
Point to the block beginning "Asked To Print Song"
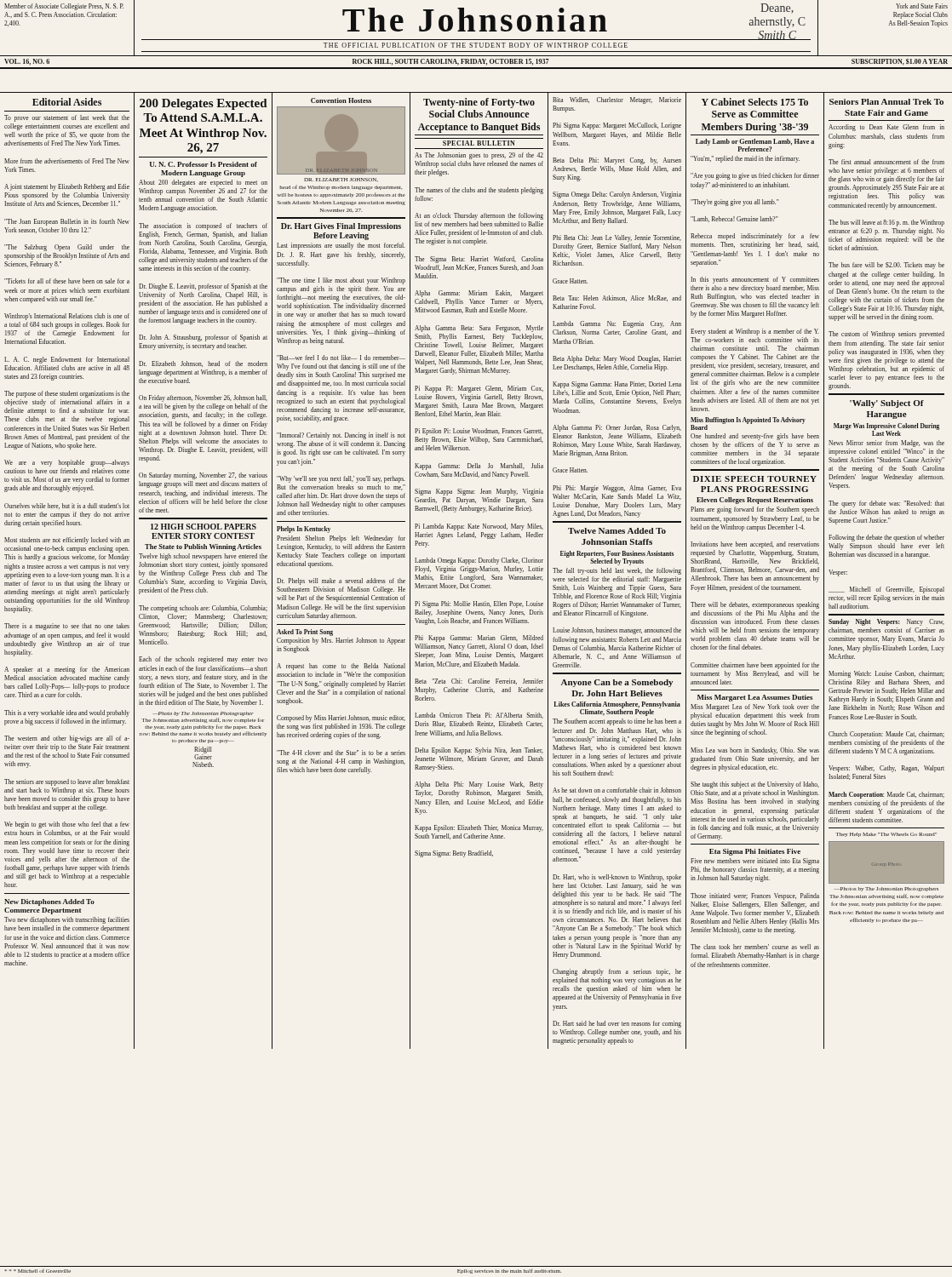point(341,701)
